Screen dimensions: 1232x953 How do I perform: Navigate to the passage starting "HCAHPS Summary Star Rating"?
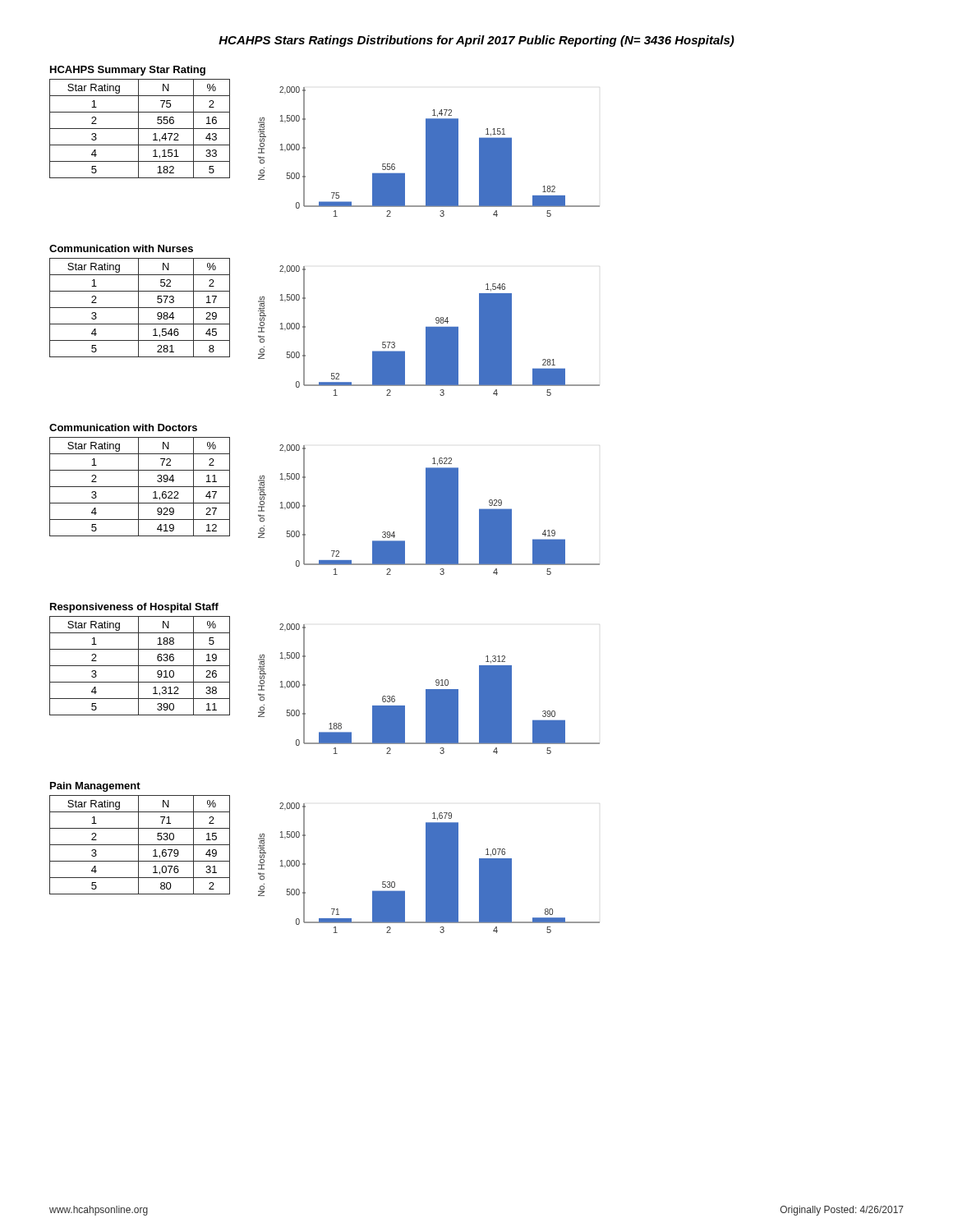coord(128,69)
